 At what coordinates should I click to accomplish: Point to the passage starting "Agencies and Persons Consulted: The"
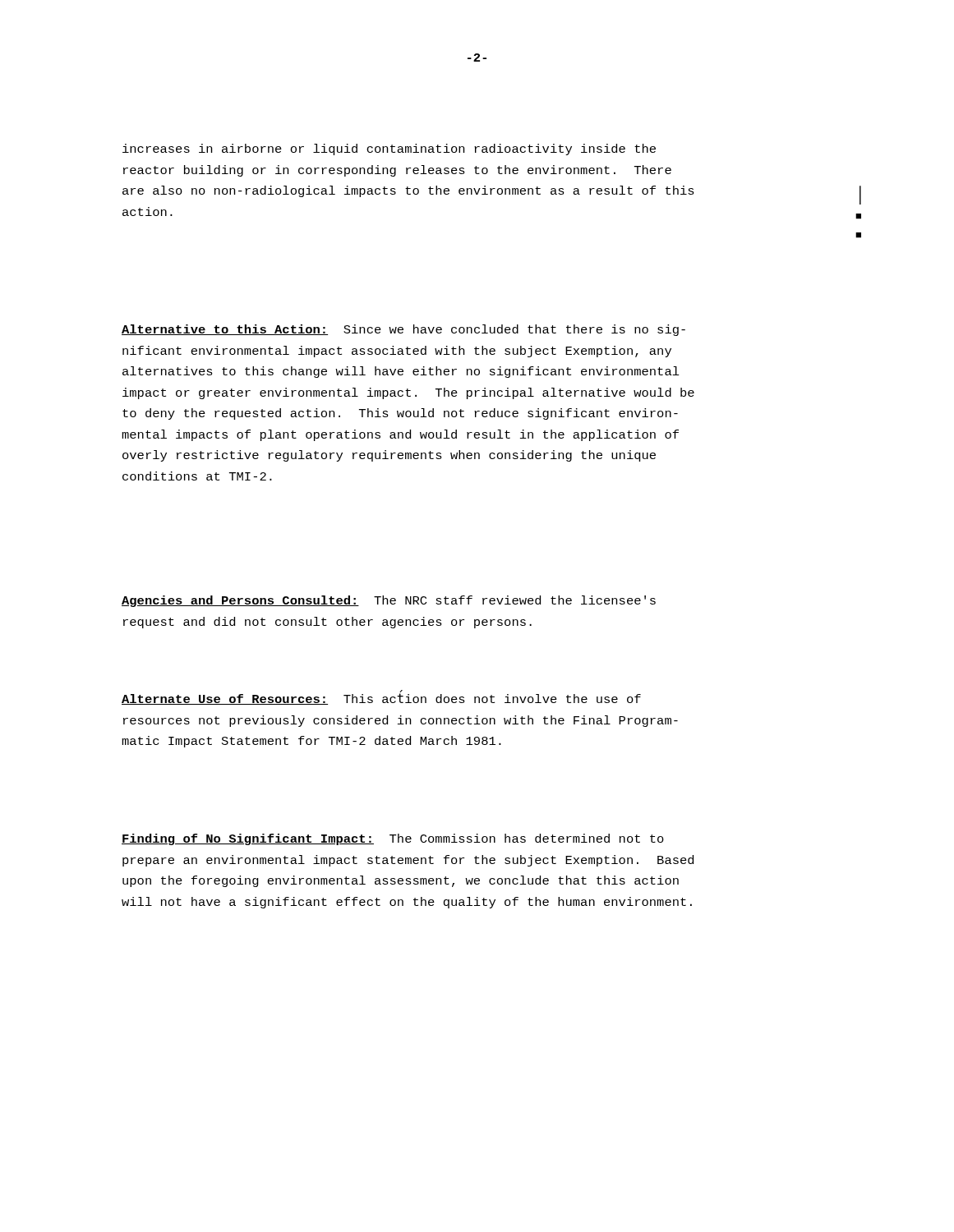pyautogui.click(x=389, y=612)
